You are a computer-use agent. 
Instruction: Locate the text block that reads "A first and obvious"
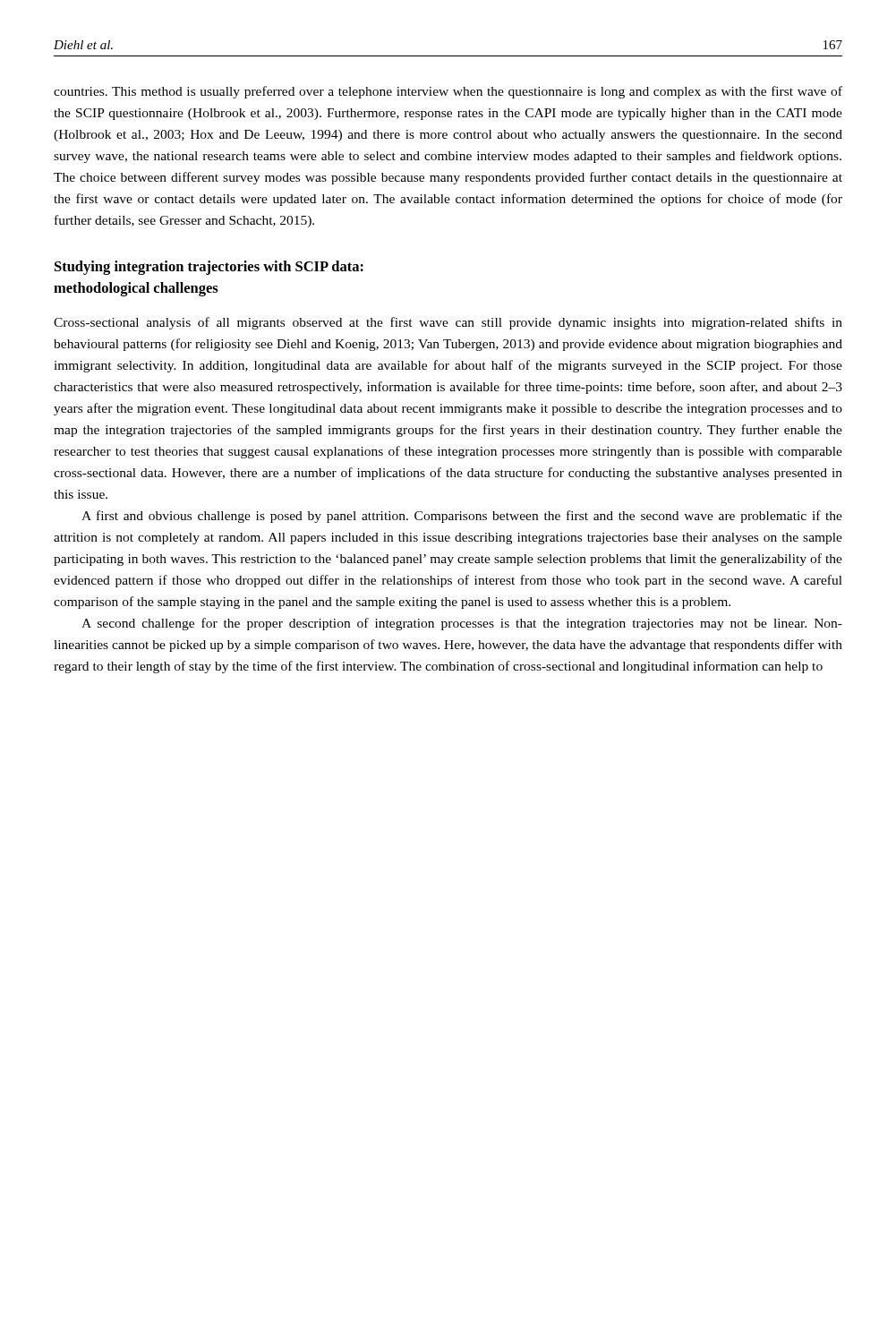(448, 559)
